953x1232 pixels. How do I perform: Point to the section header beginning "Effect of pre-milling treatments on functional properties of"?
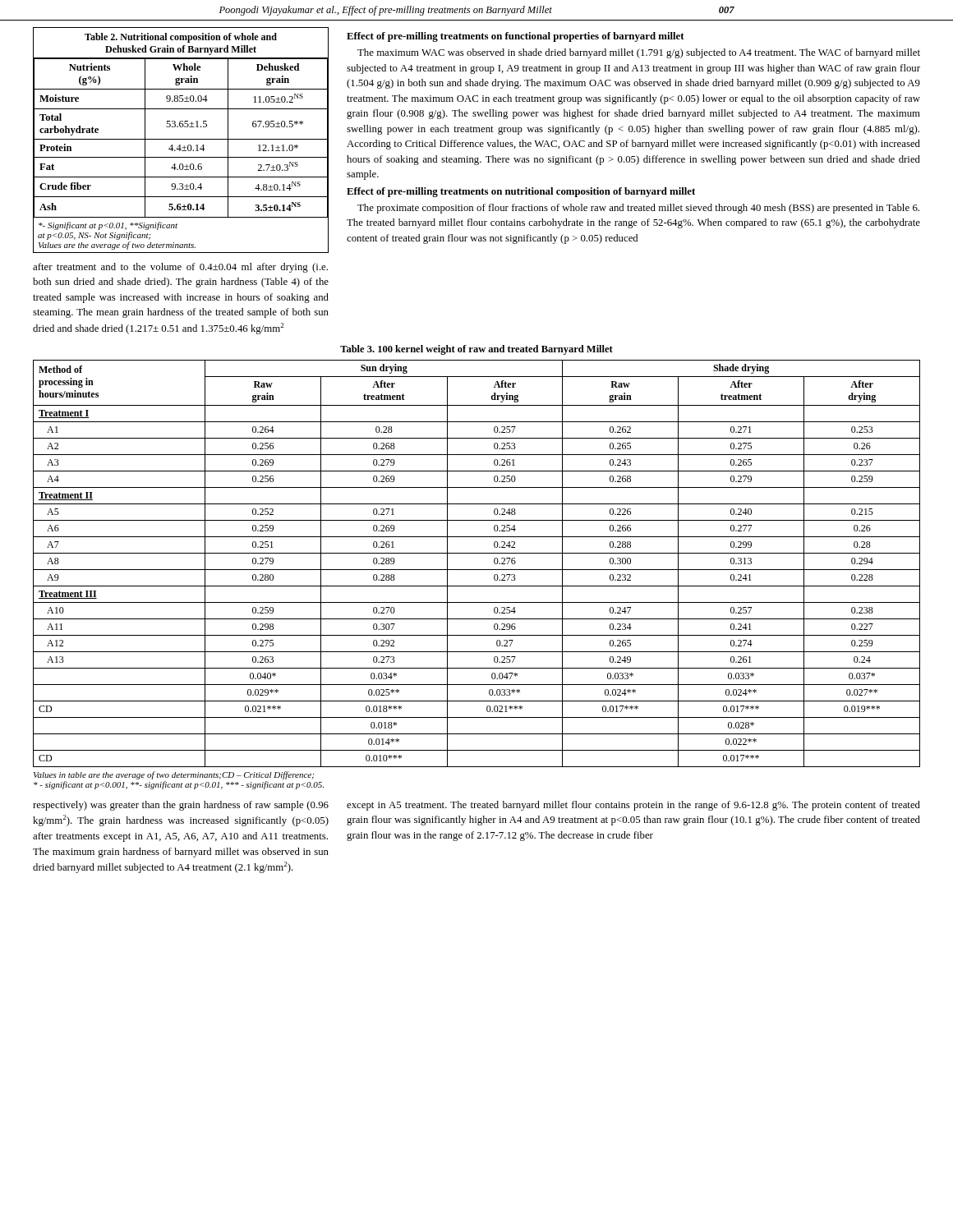click(x=515, y=36)
